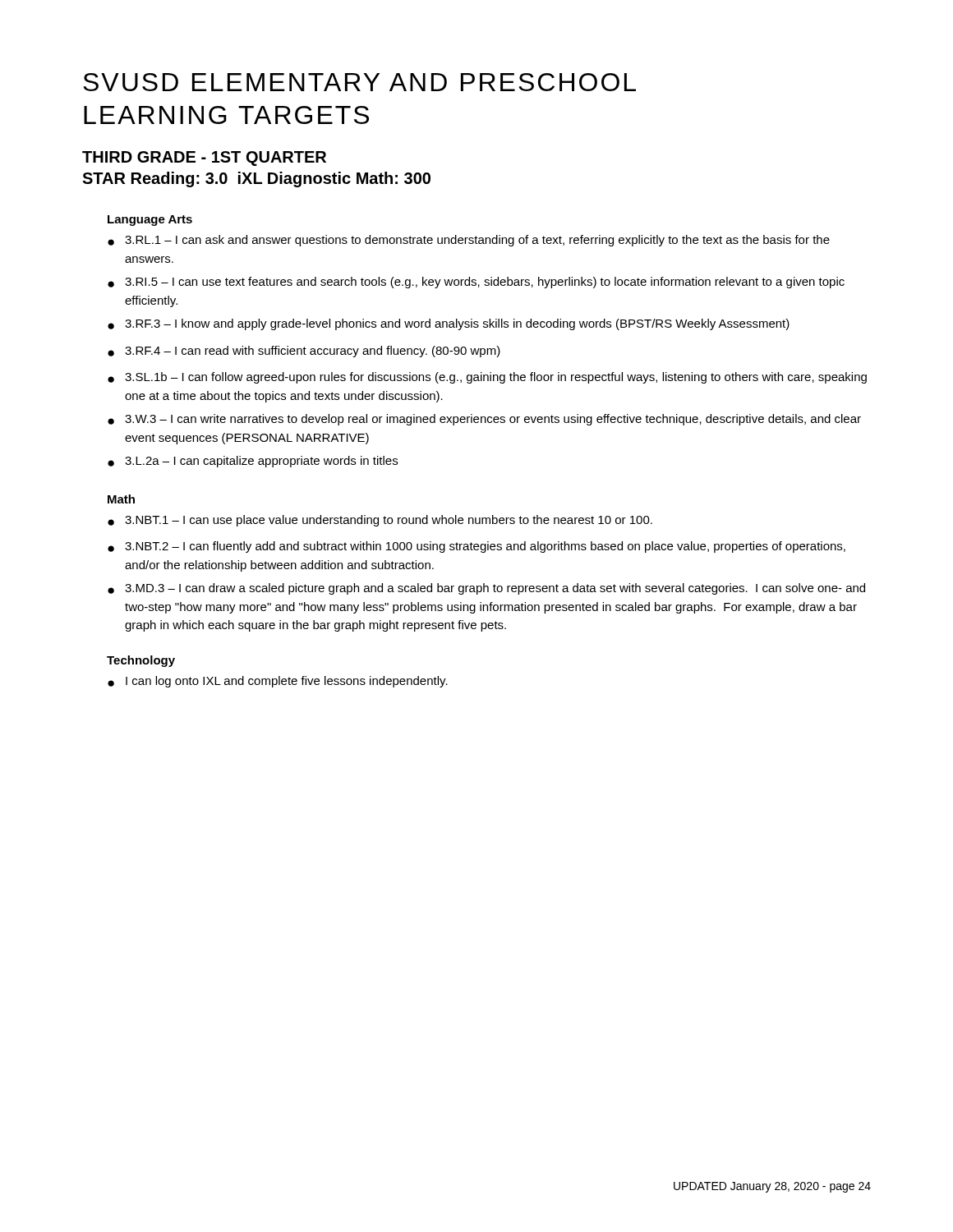The image size is (953, 1232).
Task: Point to the block beginning "● 3.NBT.2 – I"
Action: 489,556
